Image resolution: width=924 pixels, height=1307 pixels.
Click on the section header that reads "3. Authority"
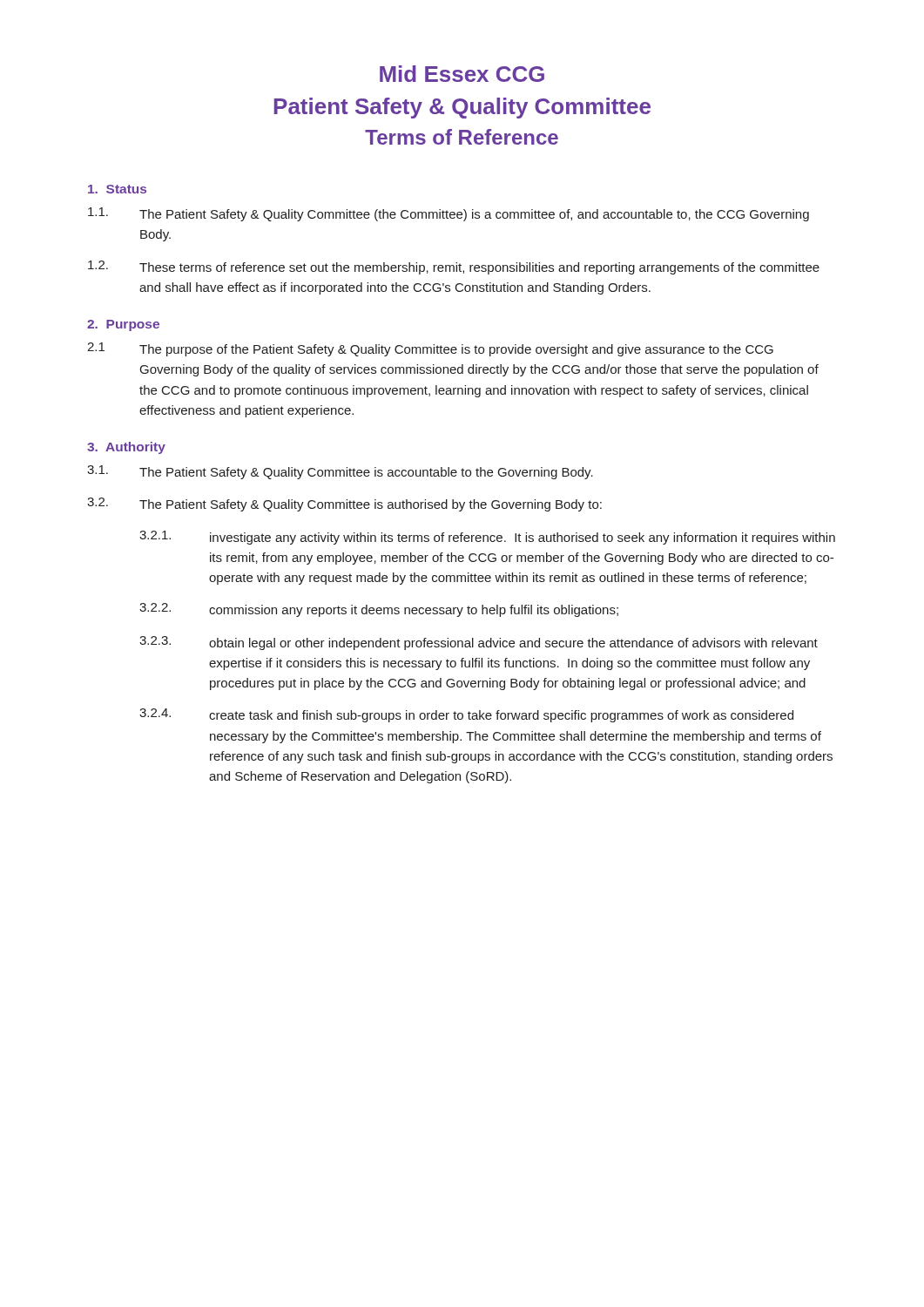point(126,447)
